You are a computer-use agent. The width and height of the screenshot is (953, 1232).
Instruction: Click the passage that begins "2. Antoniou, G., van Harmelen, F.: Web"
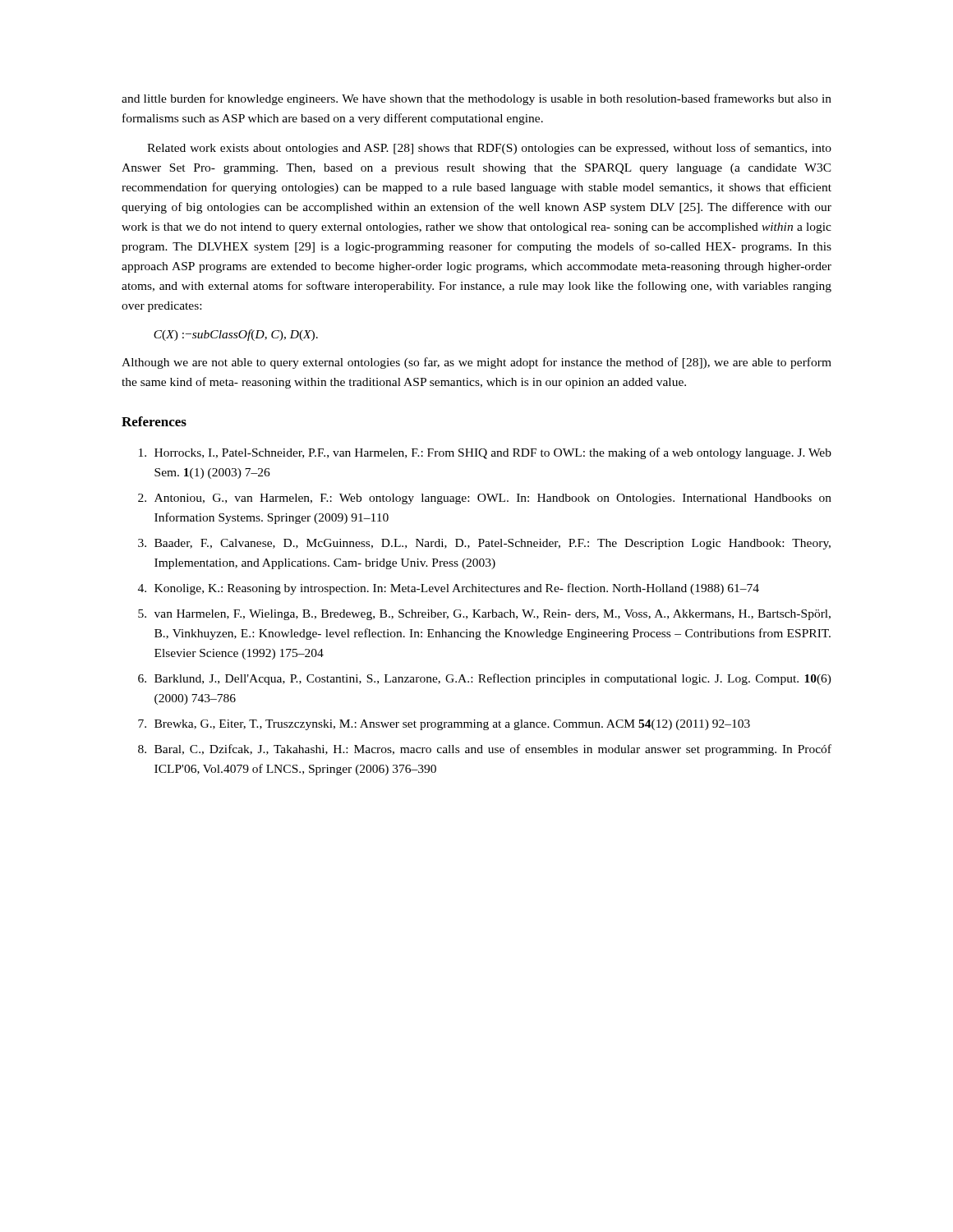point(476,507)
